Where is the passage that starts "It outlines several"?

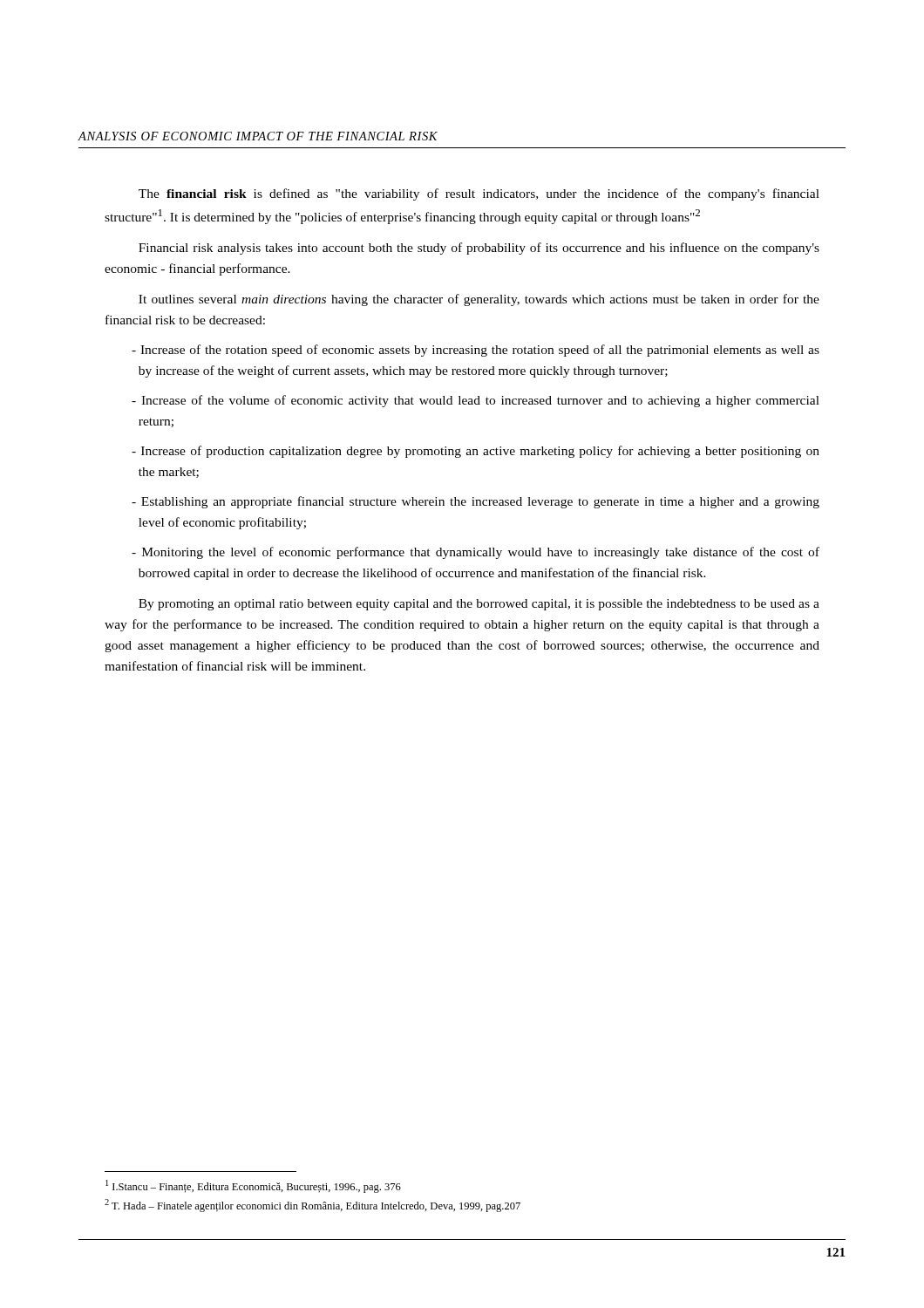click(462, 309)
